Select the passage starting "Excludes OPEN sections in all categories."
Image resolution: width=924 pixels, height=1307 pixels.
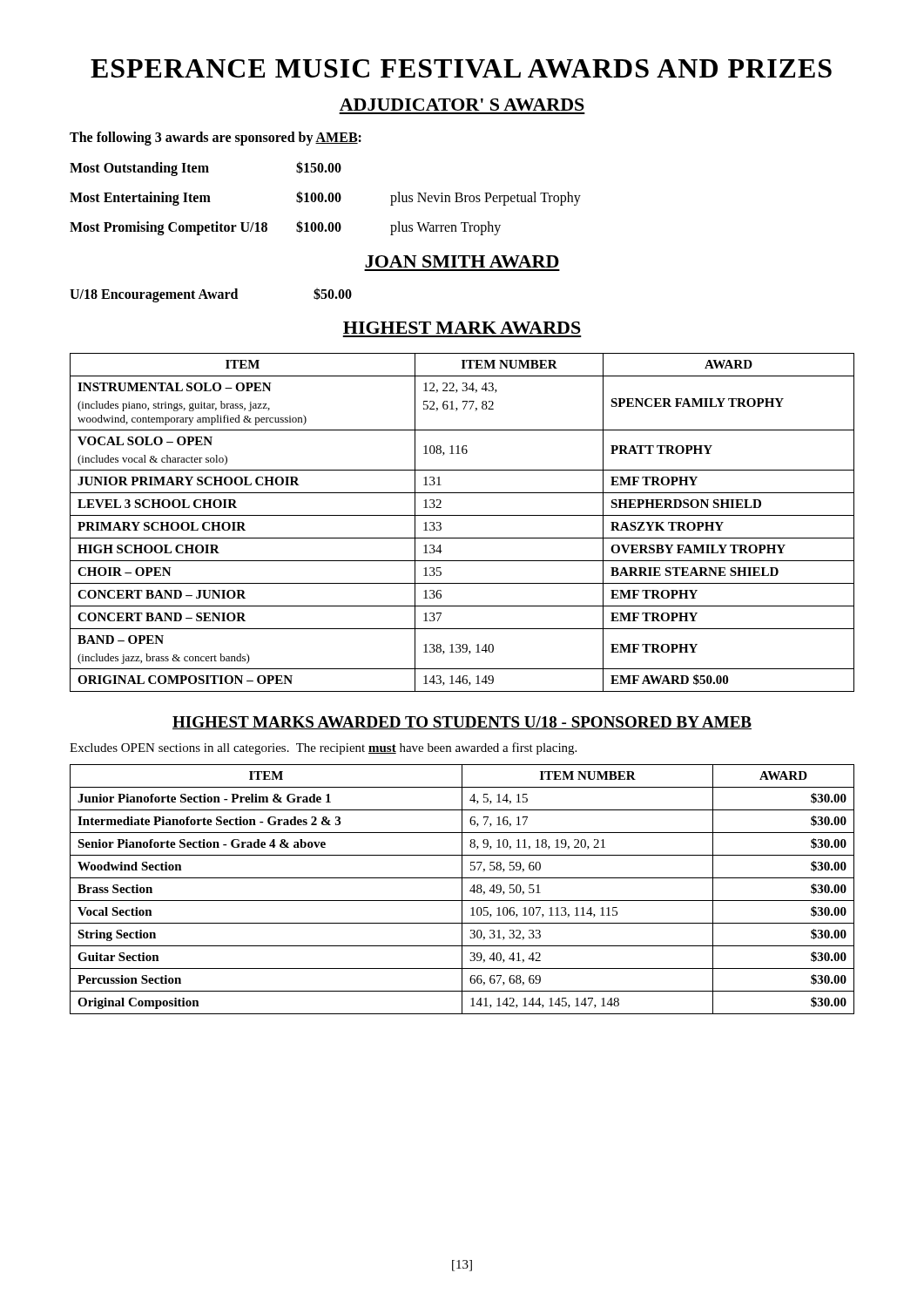pos(324,748)
